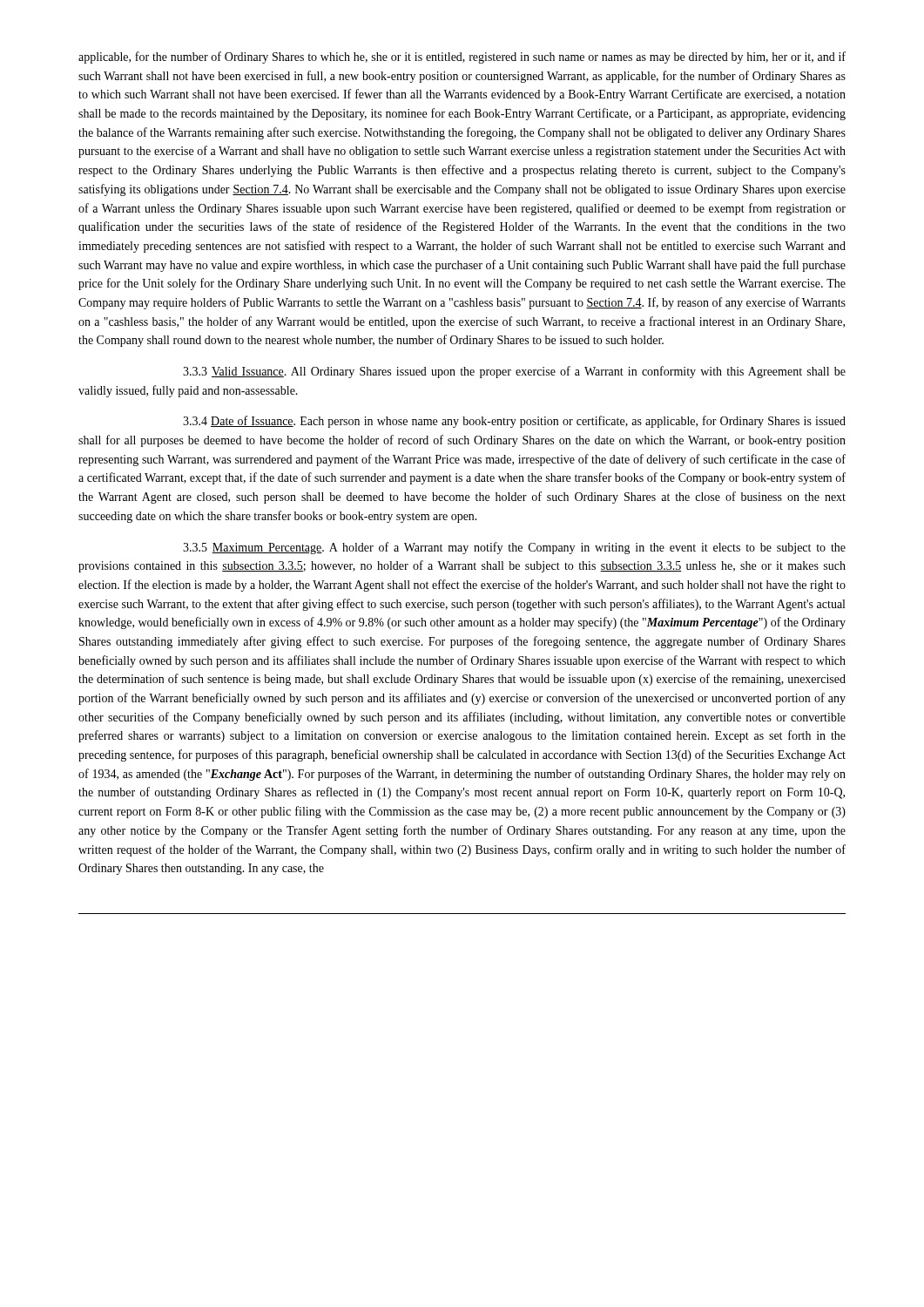Locate the text block that says "3.5 Maximum Percentage. A holder of"
The height and width of the screenshot is (1307, 924).
click(x=462, y=708)
